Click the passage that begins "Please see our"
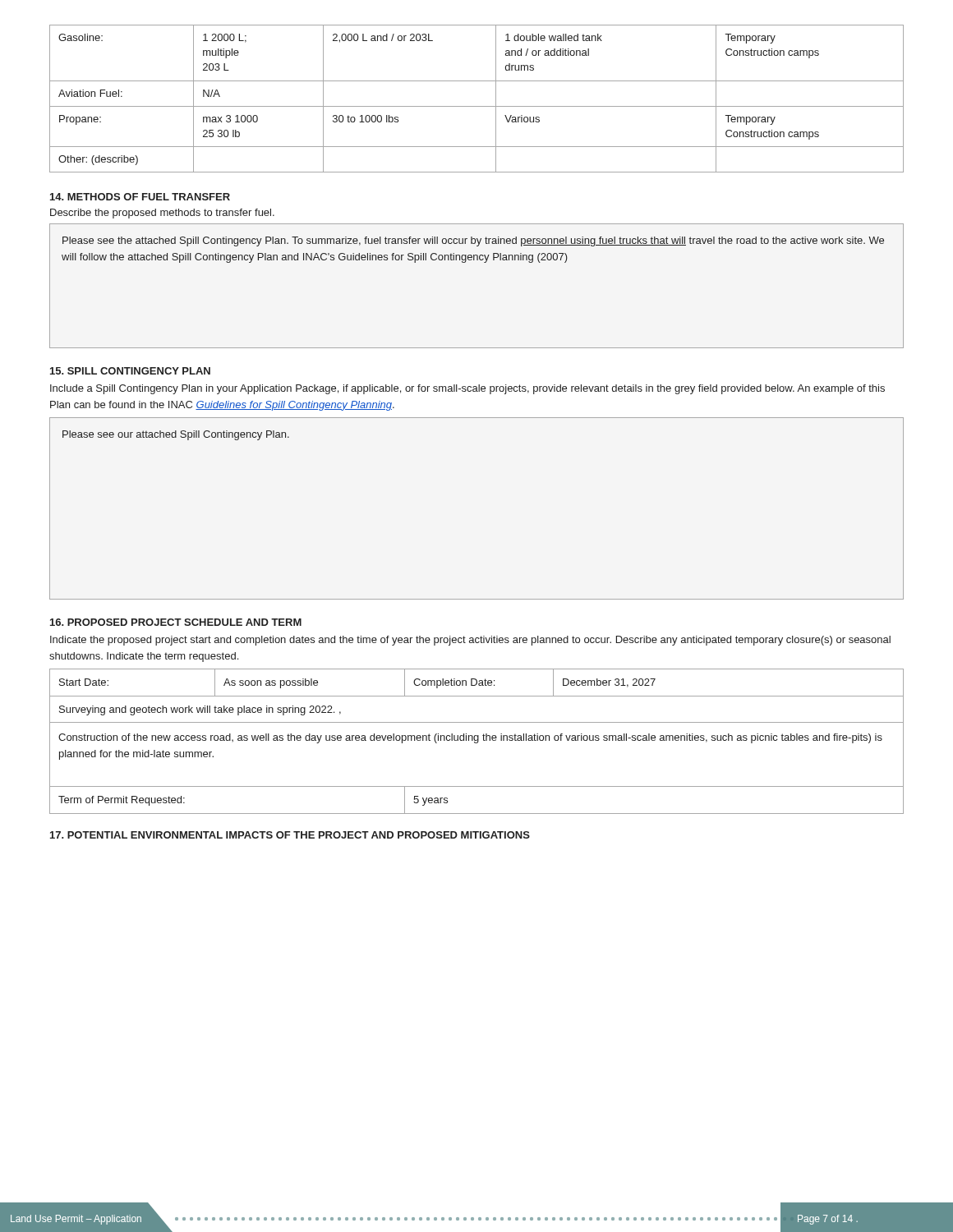Screen dimensions: 1232x953 click(x=176, y=434)
